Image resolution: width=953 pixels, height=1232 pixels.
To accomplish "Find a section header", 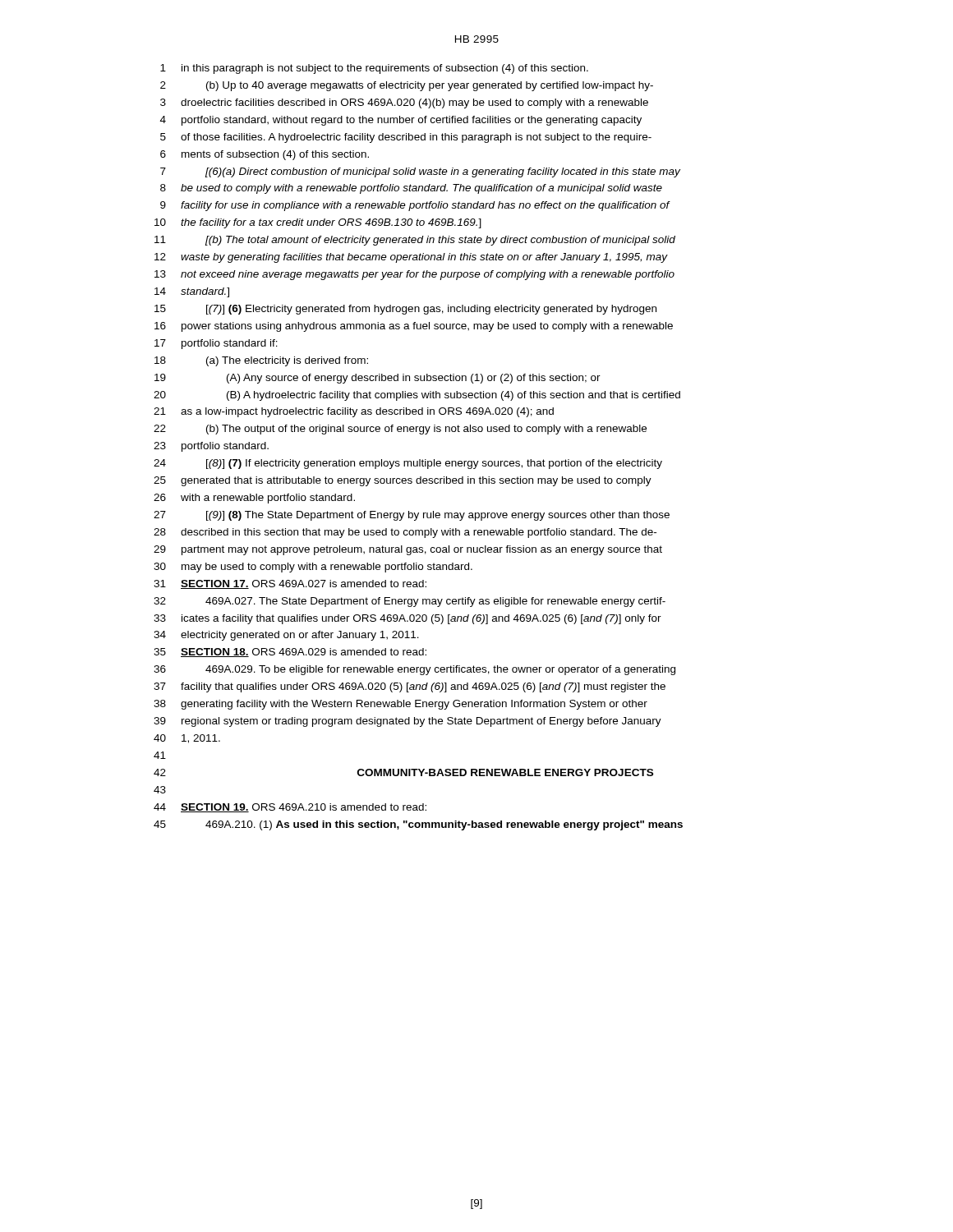I will [x=476, y=773].
